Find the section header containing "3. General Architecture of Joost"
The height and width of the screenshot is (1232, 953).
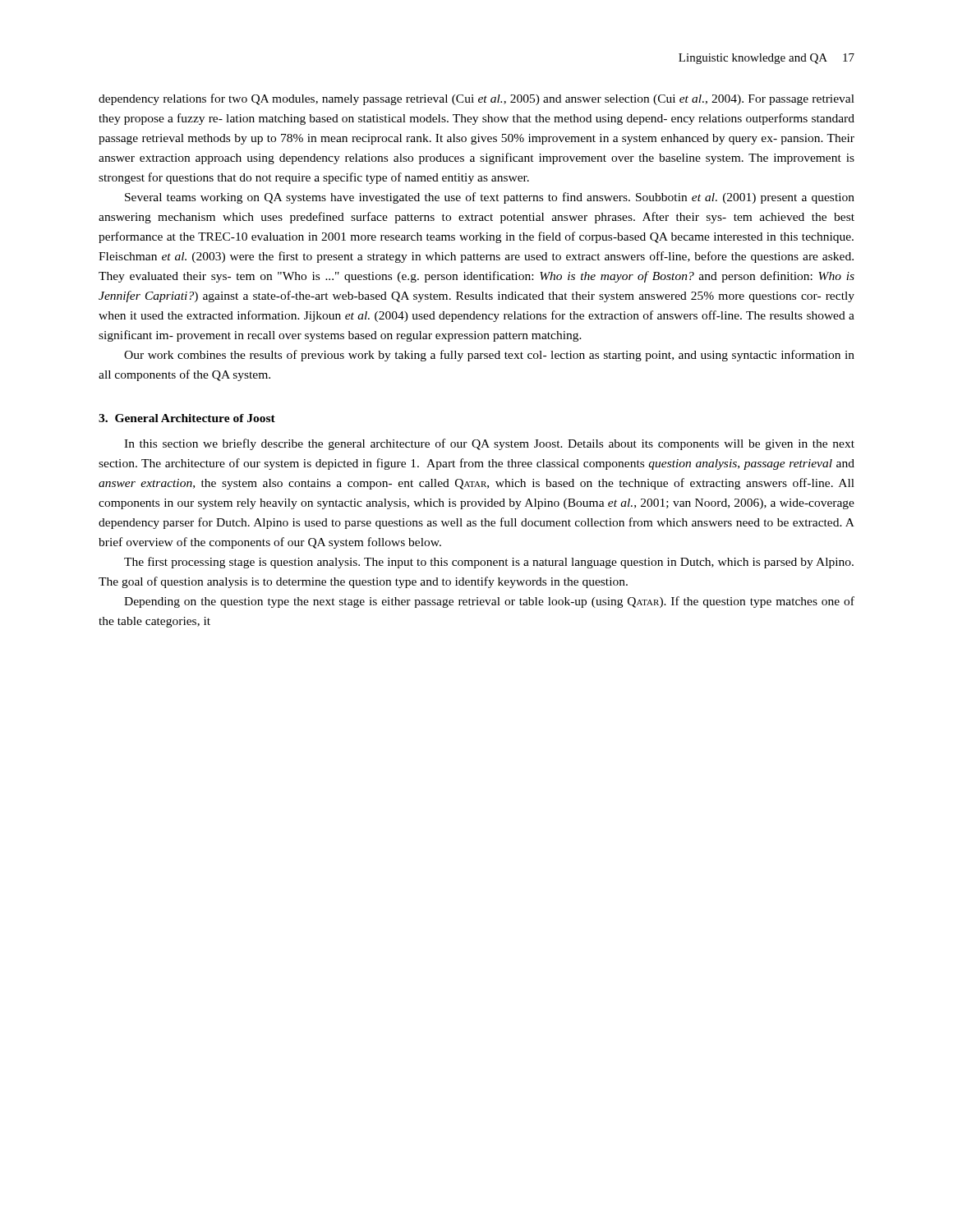[187, 418]
